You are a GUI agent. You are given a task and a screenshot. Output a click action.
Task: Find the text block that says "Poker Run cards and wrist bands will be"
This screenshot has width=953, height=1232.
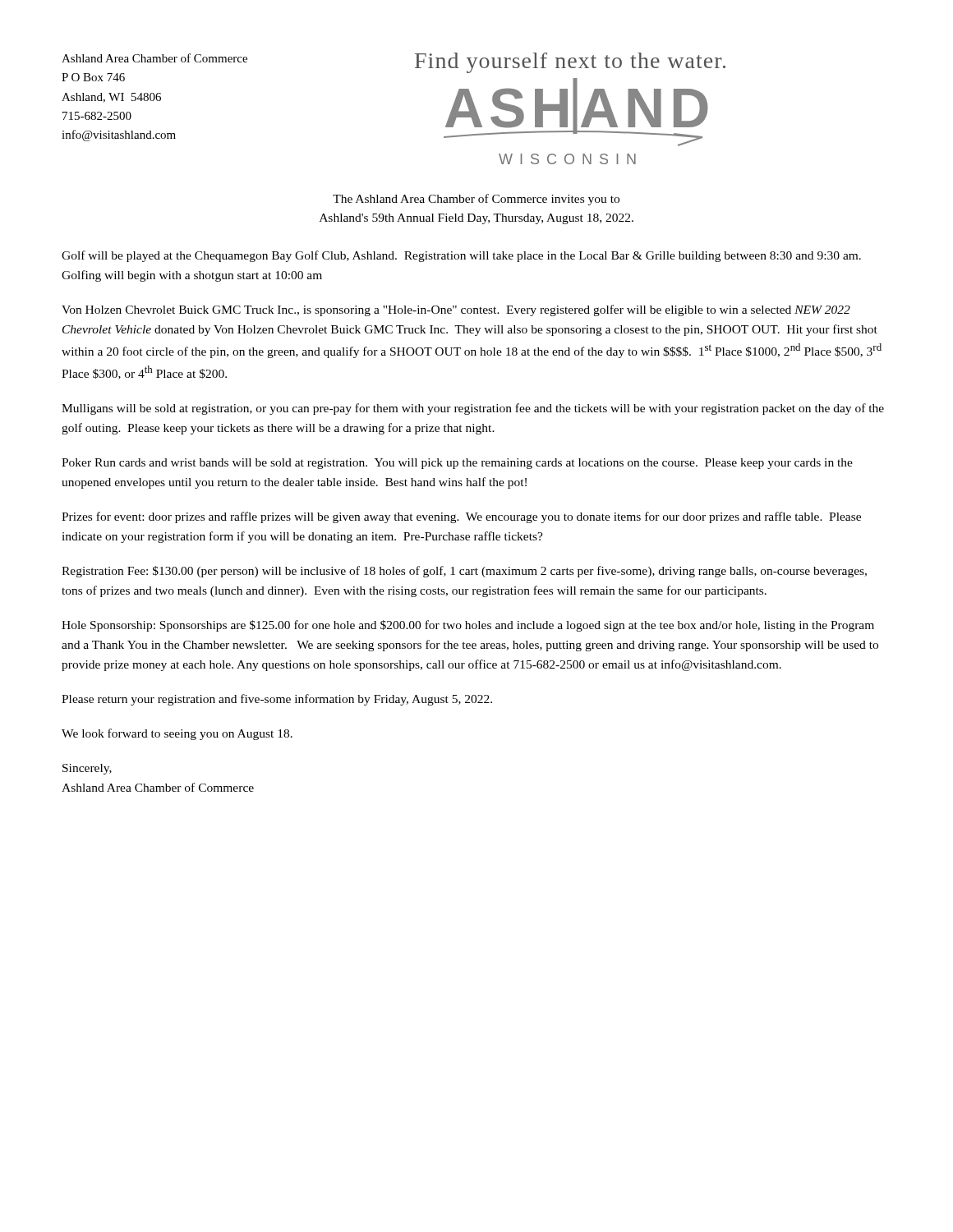[457, 472]
